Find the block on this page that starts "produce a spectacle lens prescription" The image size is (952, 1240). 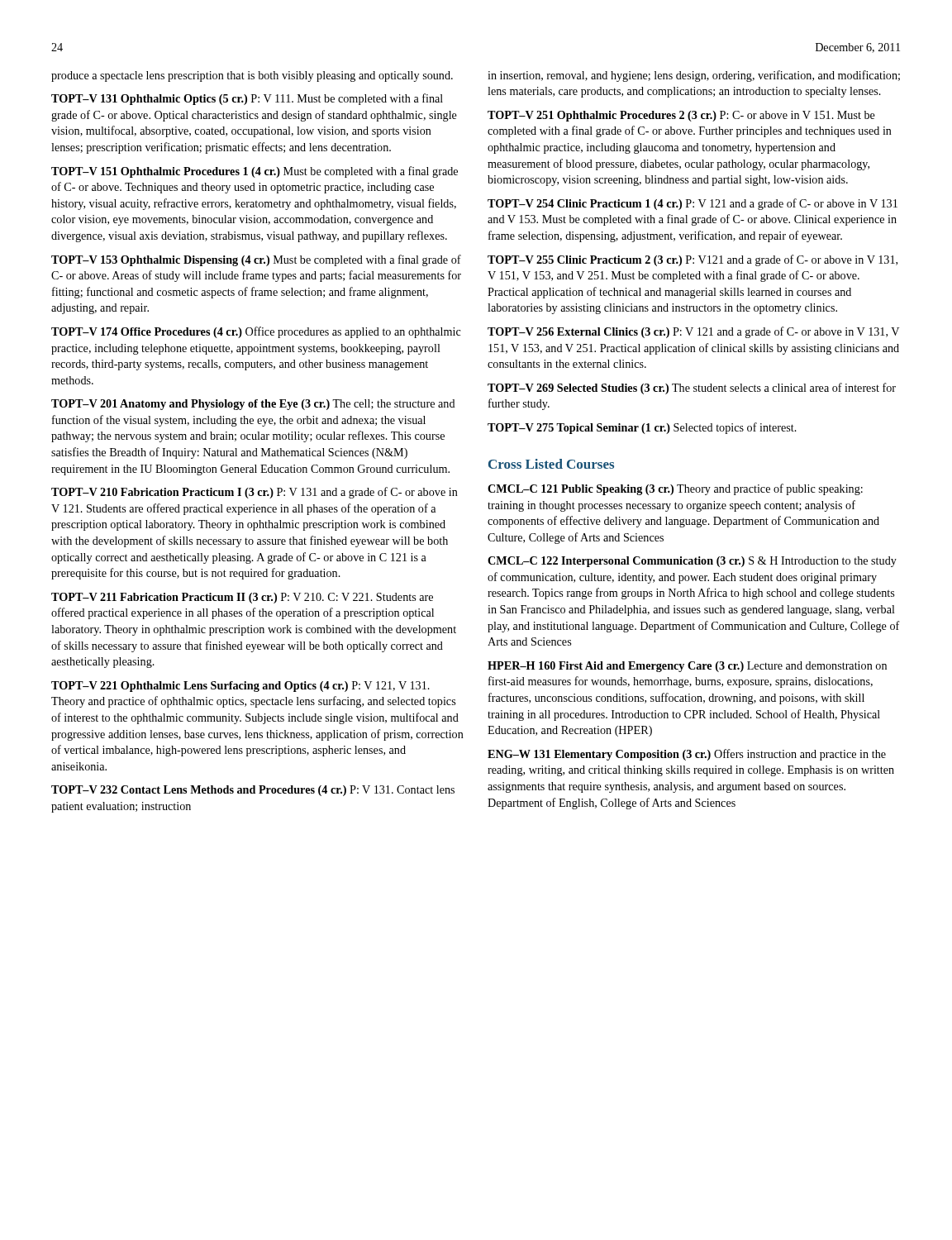pyautogui.click(x=258, y=76)
